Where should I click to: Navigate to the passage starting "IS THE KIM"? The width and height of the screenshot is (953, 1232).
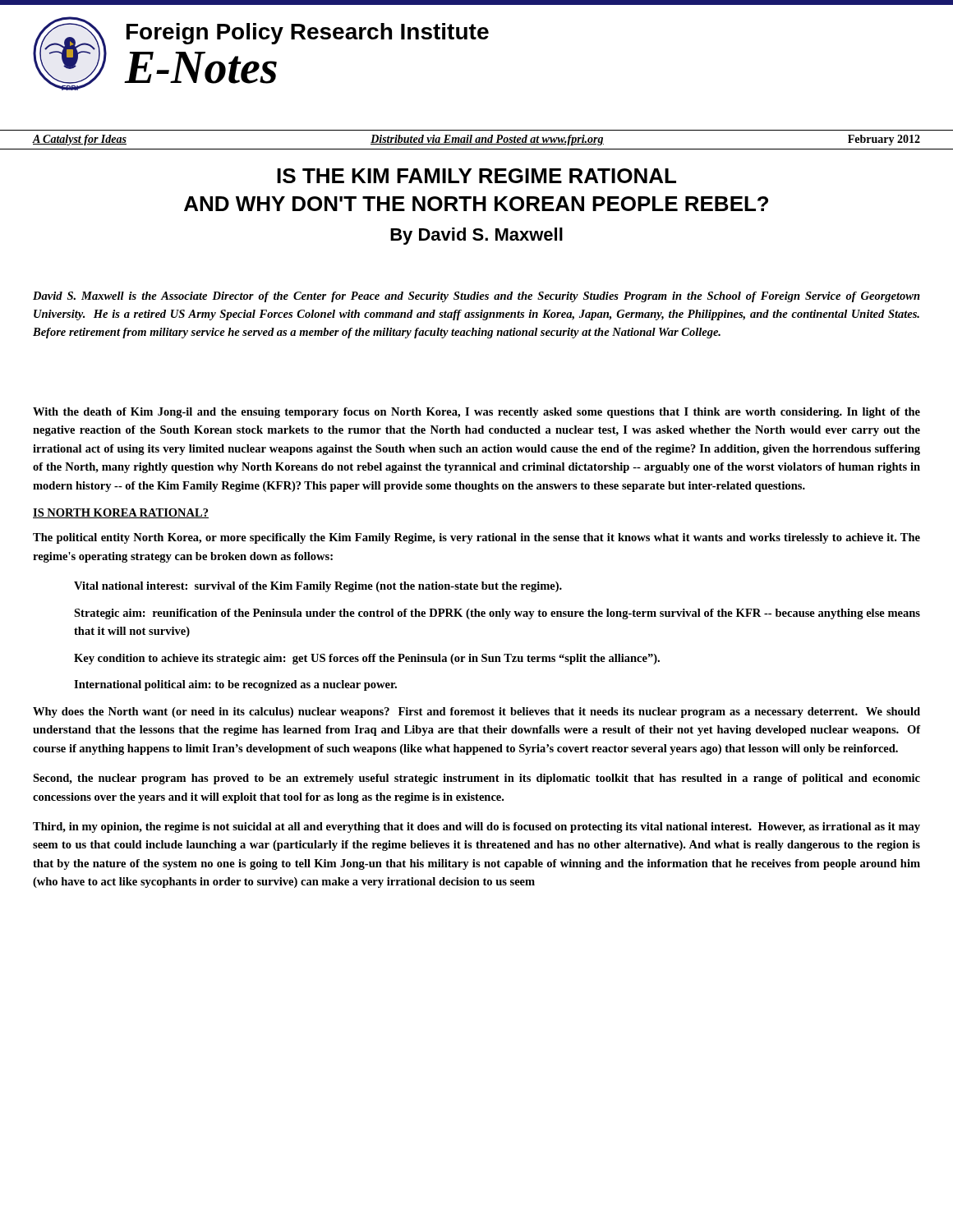[476, 205]
